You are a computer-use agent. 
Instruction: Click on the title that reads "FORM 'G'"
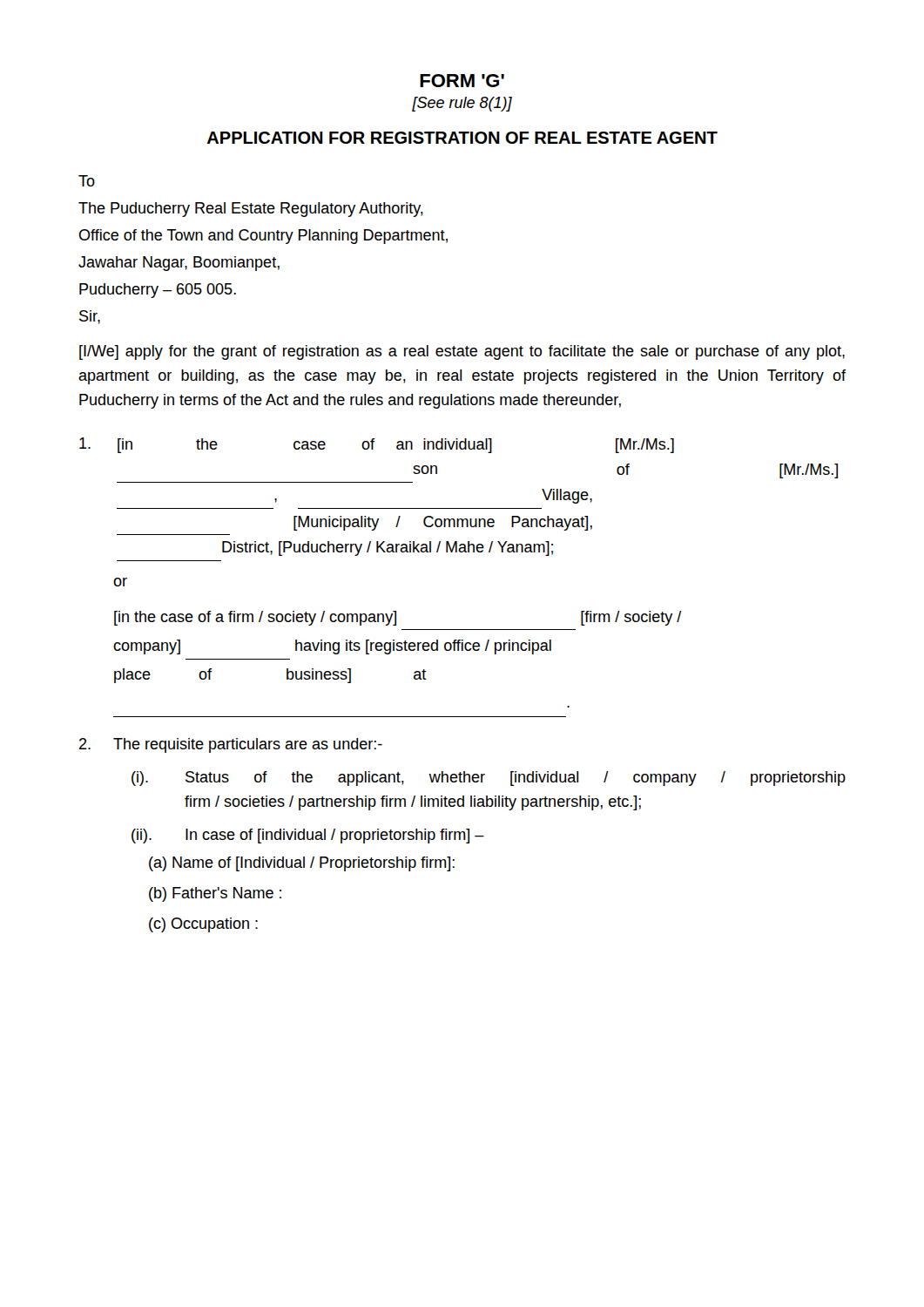coord(462,81)
